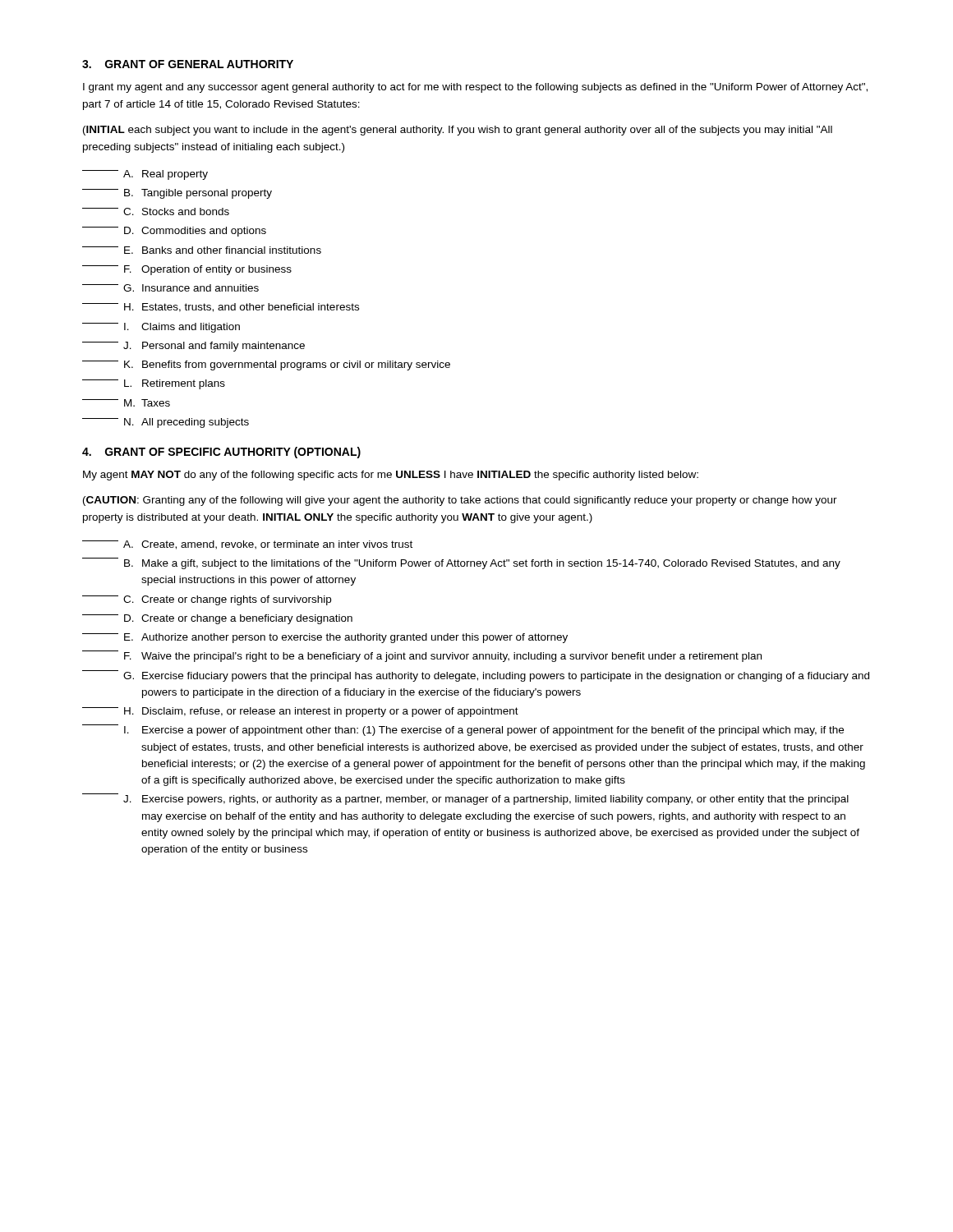Screen dimensions: 1232x953
Task: Find "M. Taxes" on this page
Action: pyautogui.click(x=126, y=403)
